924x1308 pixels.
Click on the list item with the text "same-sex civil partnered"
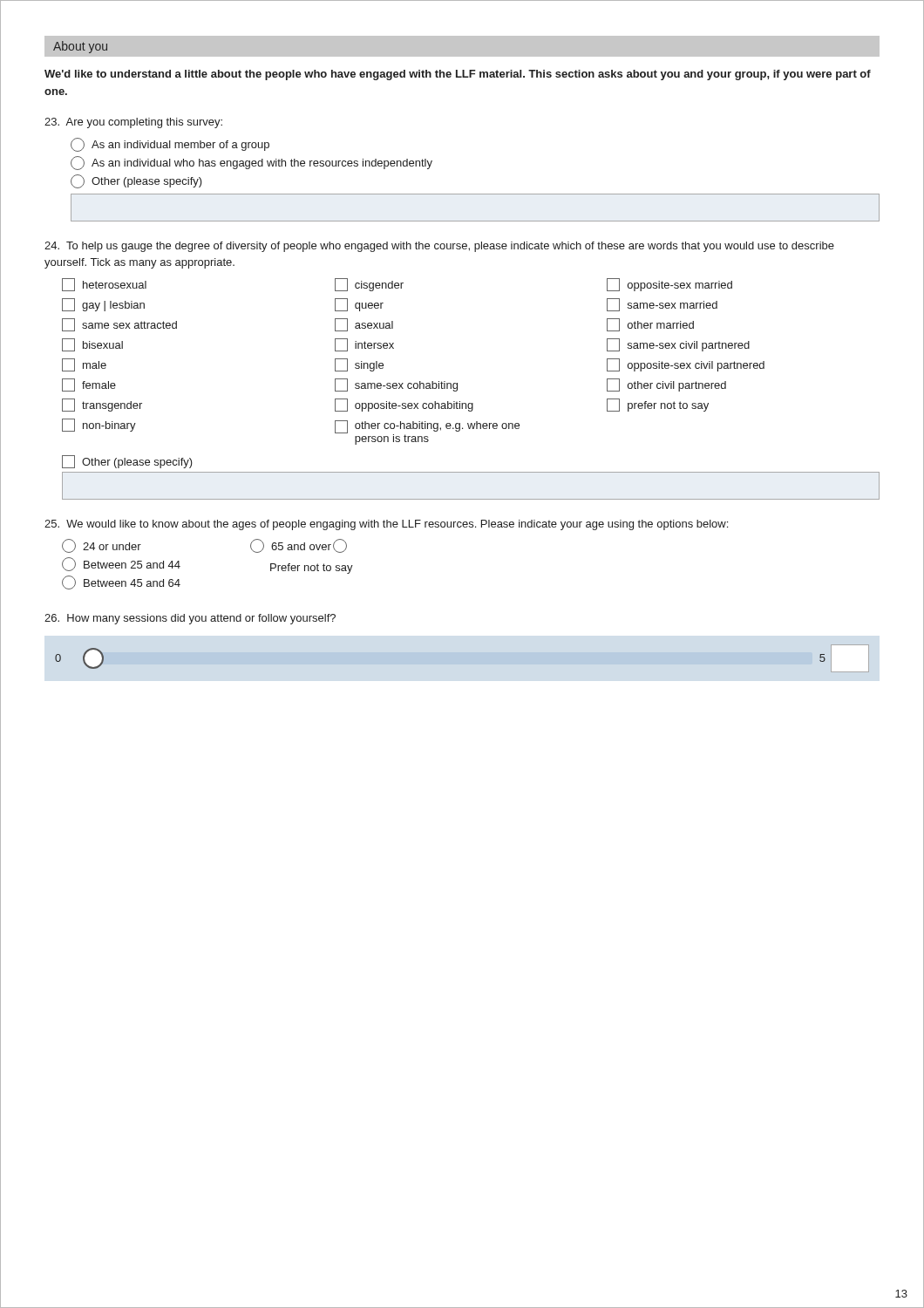(678, 344)
